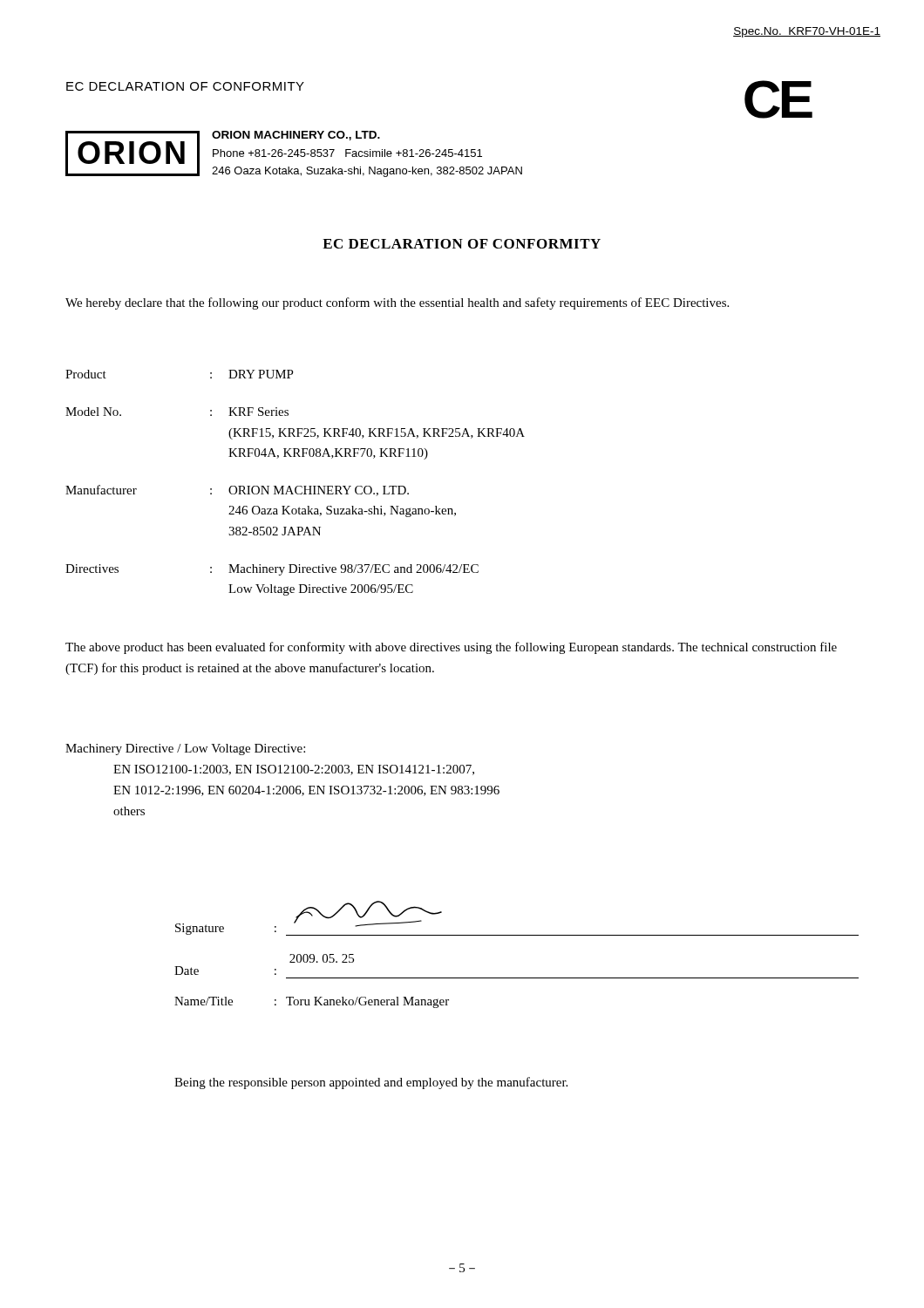Click the passage that begins "The above product has been evaluated for"

pyautogui.click(x=451, y=657)
